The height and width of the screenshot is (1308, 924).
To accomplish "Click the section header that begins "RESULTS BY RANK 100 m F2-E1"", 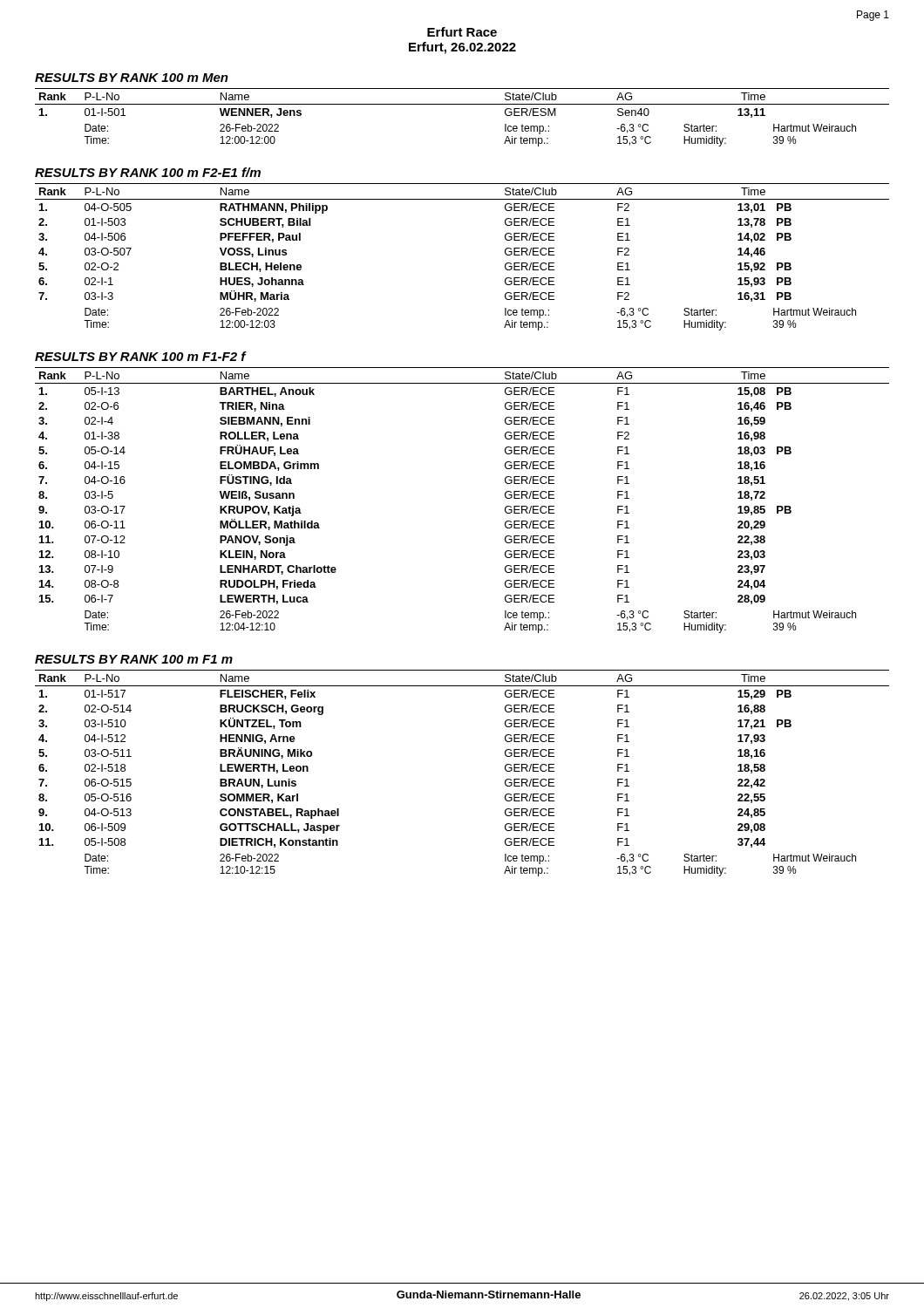I will click(x=148, y=172).
